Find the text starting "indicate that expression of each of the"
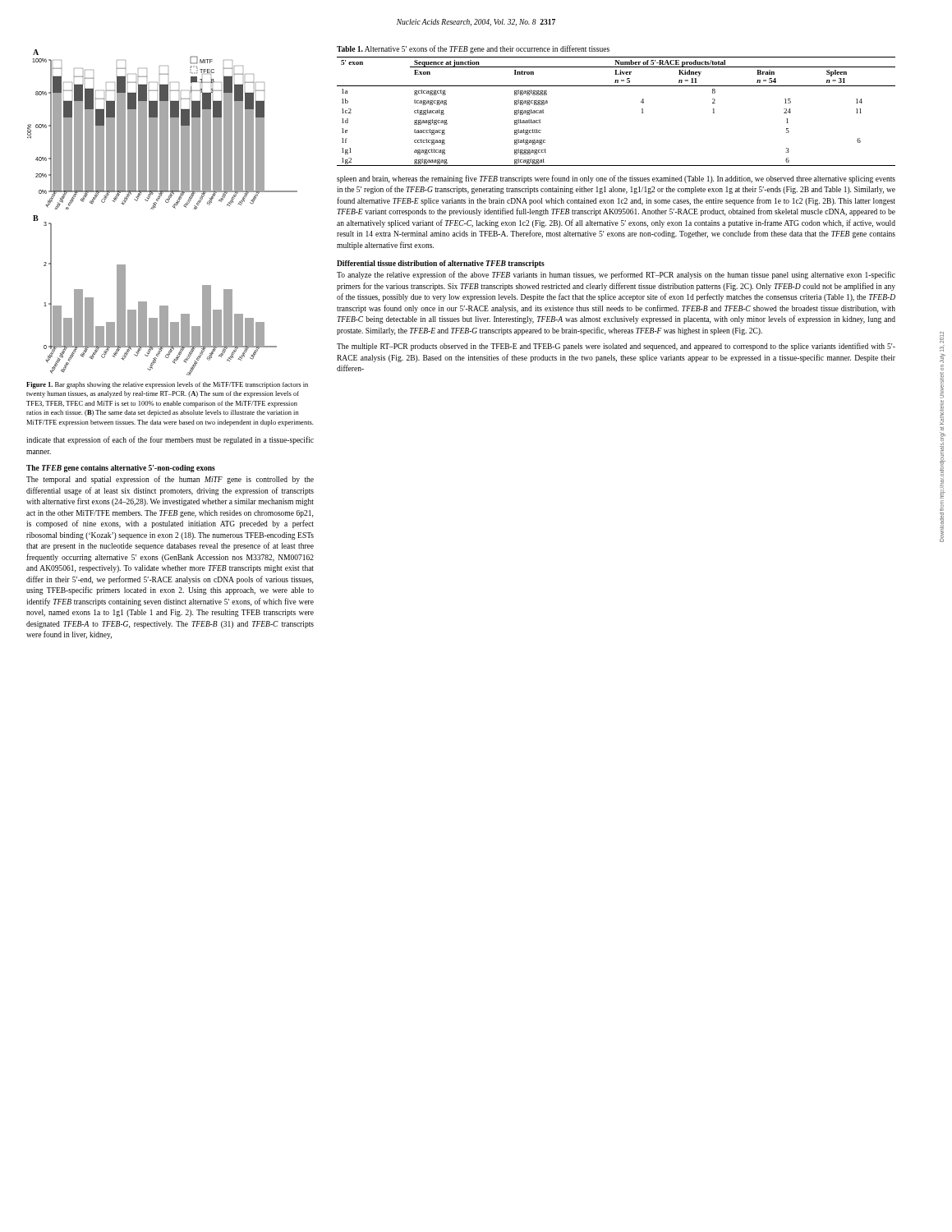 pyautogui.click(x=170, y=446)
